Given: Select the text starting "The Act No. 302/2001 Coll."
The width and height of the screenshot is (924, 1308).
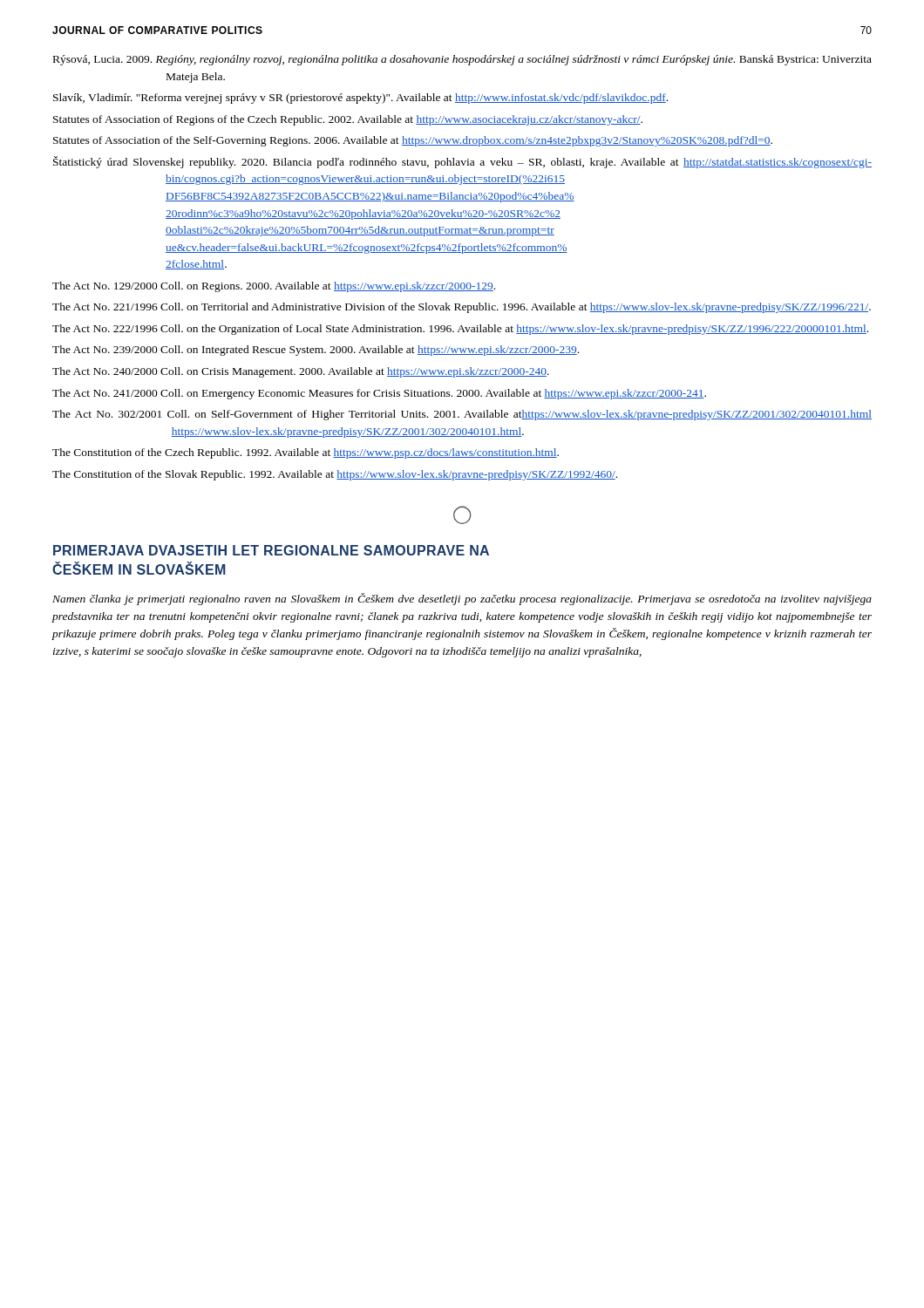Looking at the screenshot, I should (462, 422).
